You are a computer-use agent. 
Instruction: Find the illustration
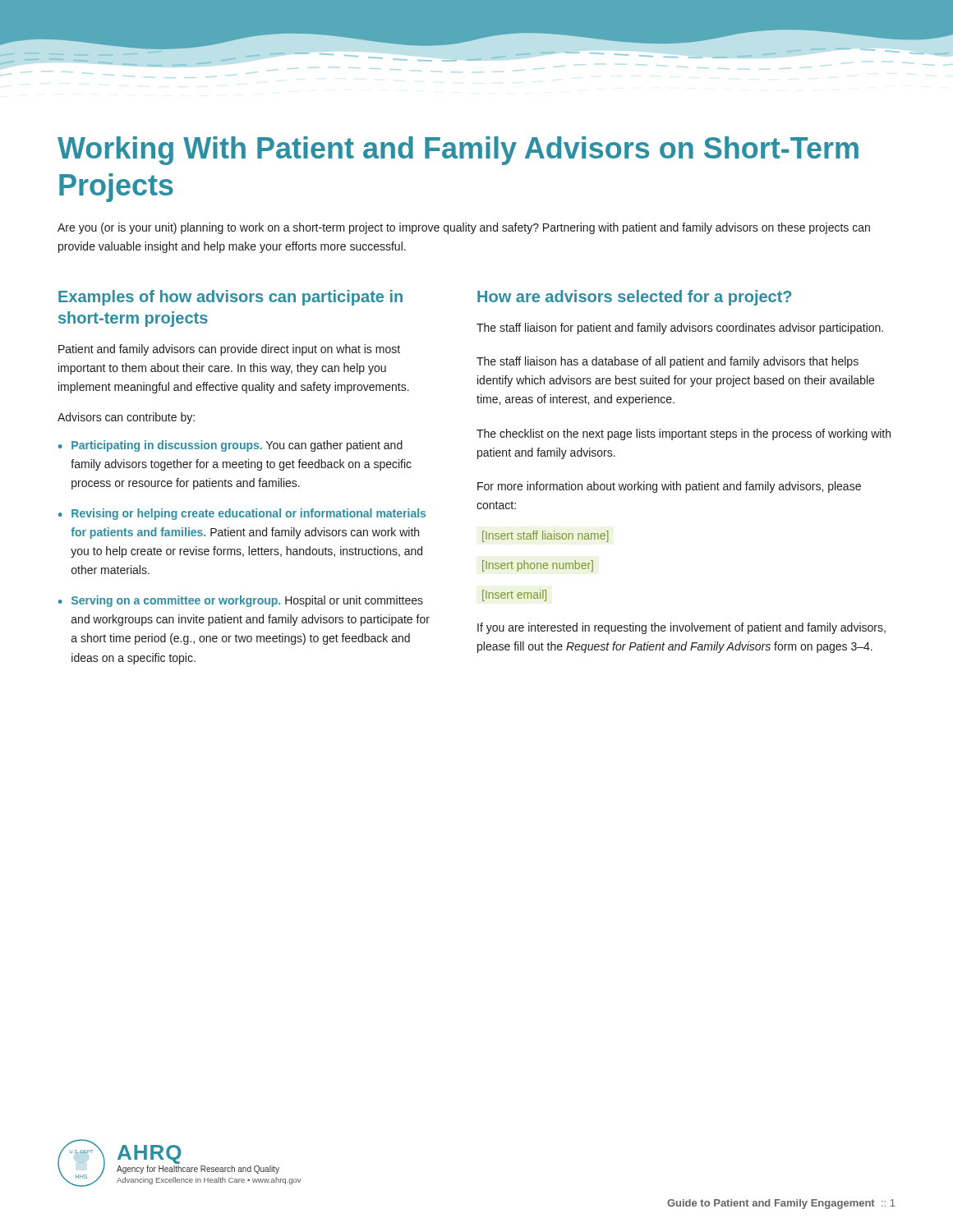click(x=476, y=53)
